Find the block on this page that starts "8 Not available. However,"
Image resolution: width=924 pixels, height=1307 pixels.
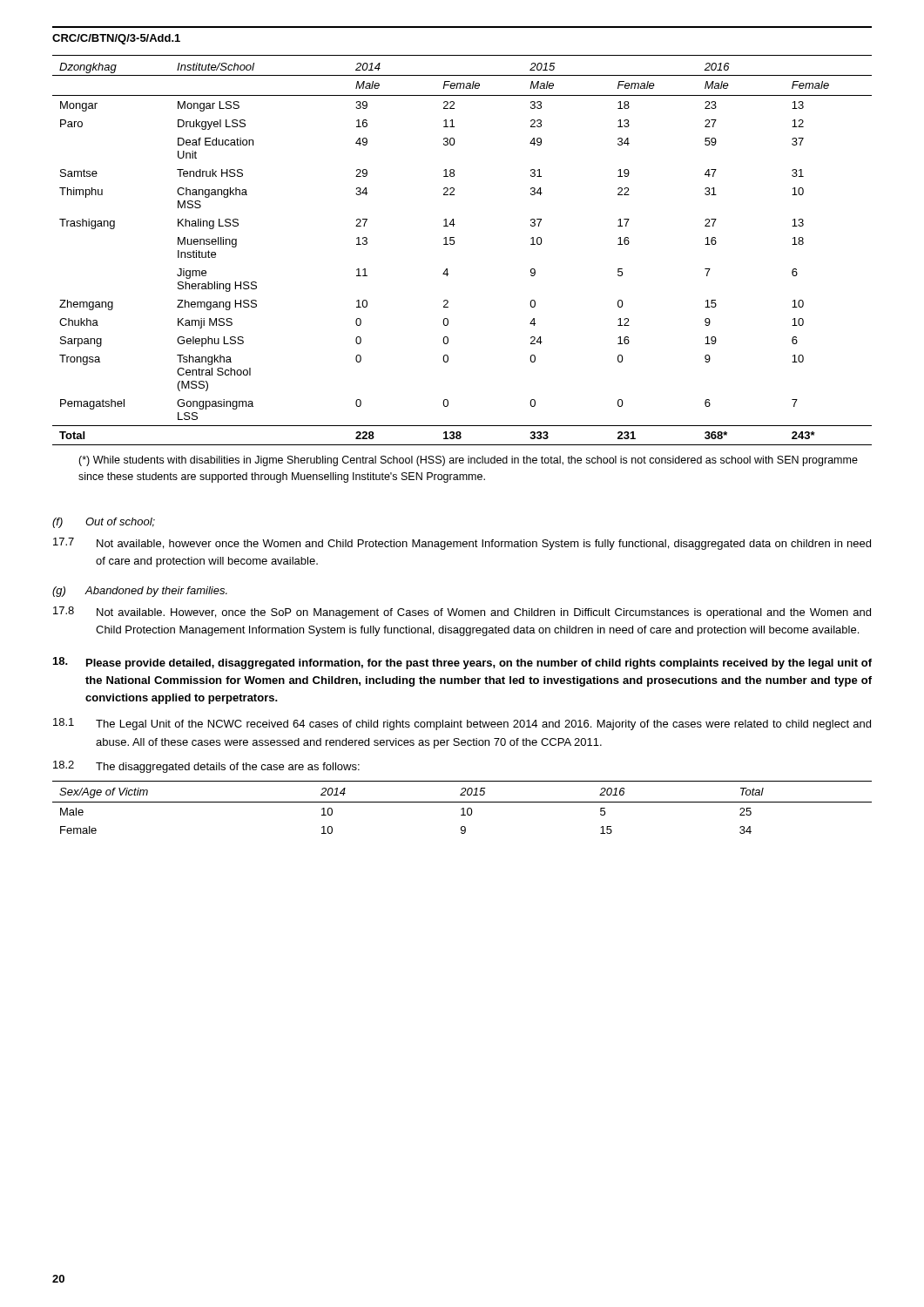tap(462, 621)
